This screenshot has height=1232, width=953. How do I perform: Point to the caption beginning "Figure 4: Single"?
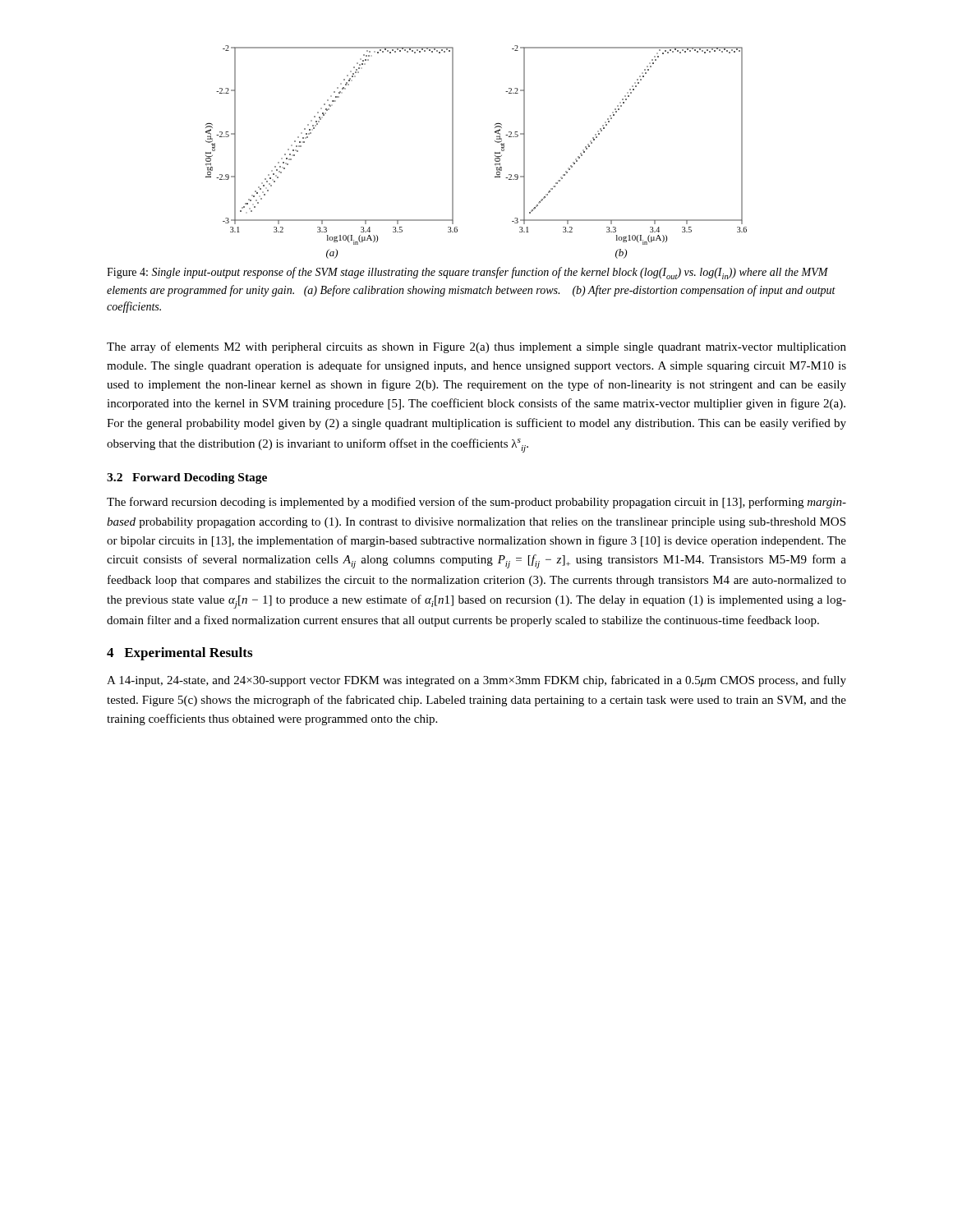[x=471, y=290]
